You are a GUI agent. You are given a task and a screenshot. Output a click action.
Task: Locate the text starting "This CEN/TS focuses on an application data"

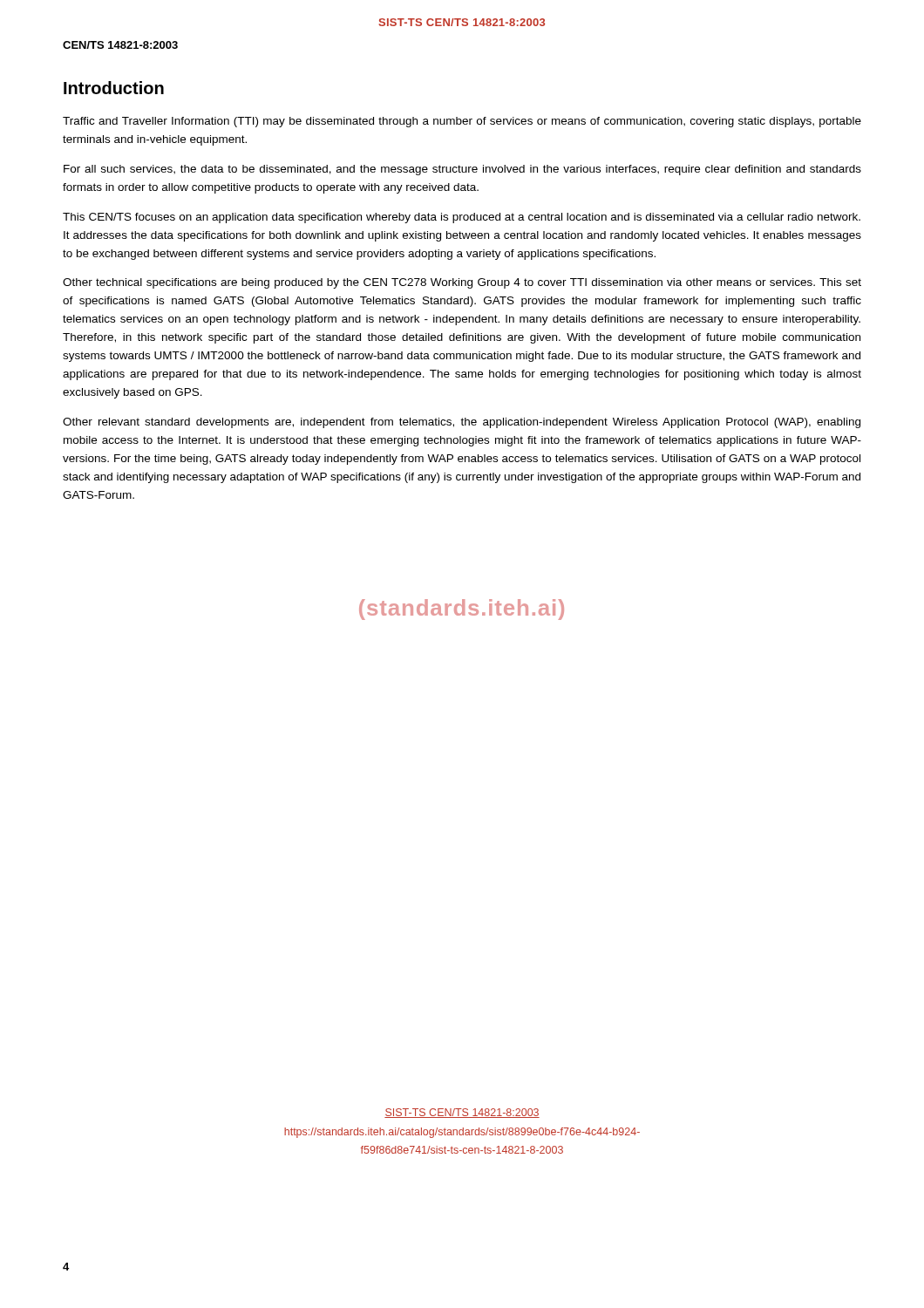coord(462,235)
